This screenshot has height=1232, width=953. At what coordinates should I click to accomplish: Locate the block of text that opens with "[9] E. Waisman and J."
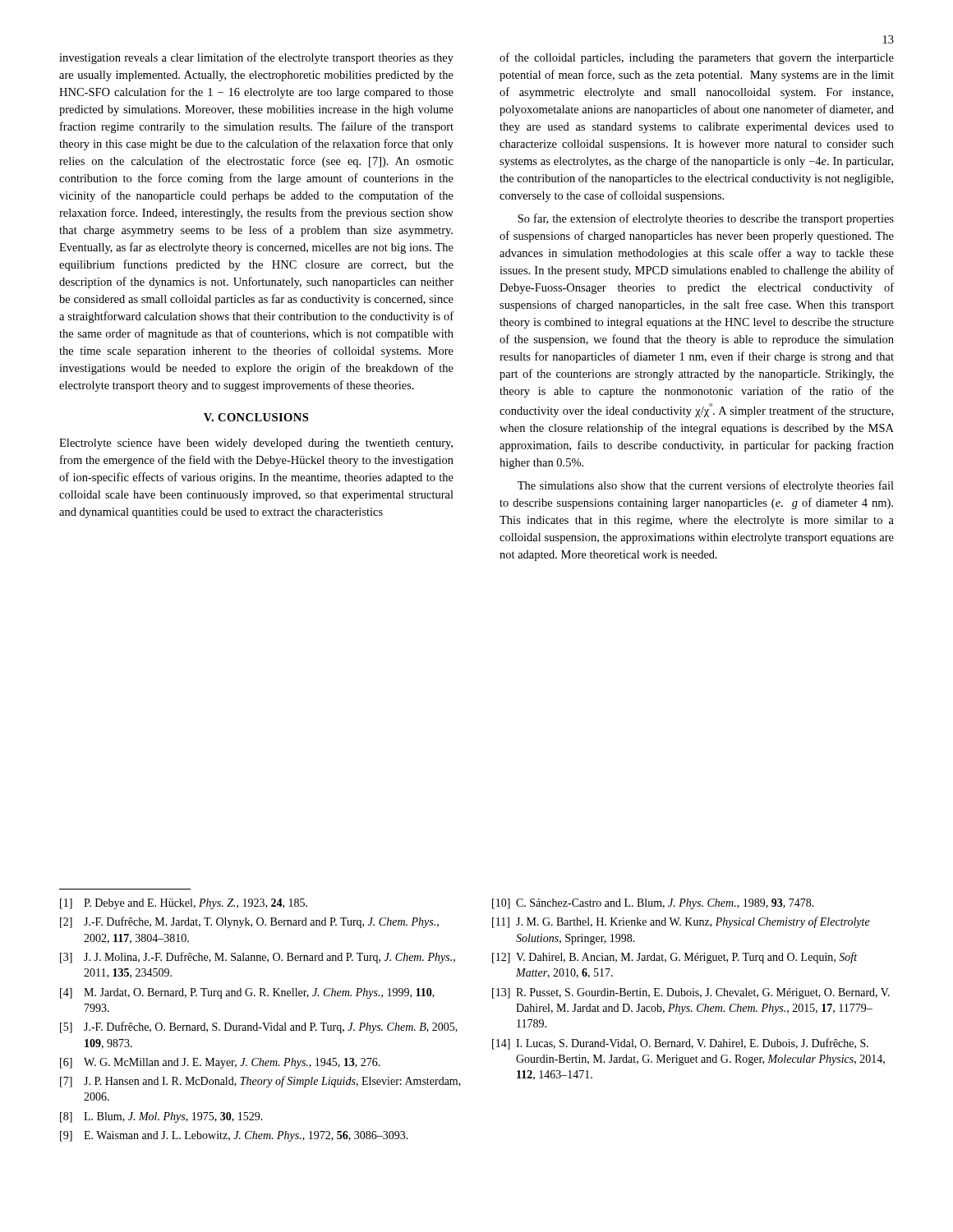click(x=260, y=1136)
